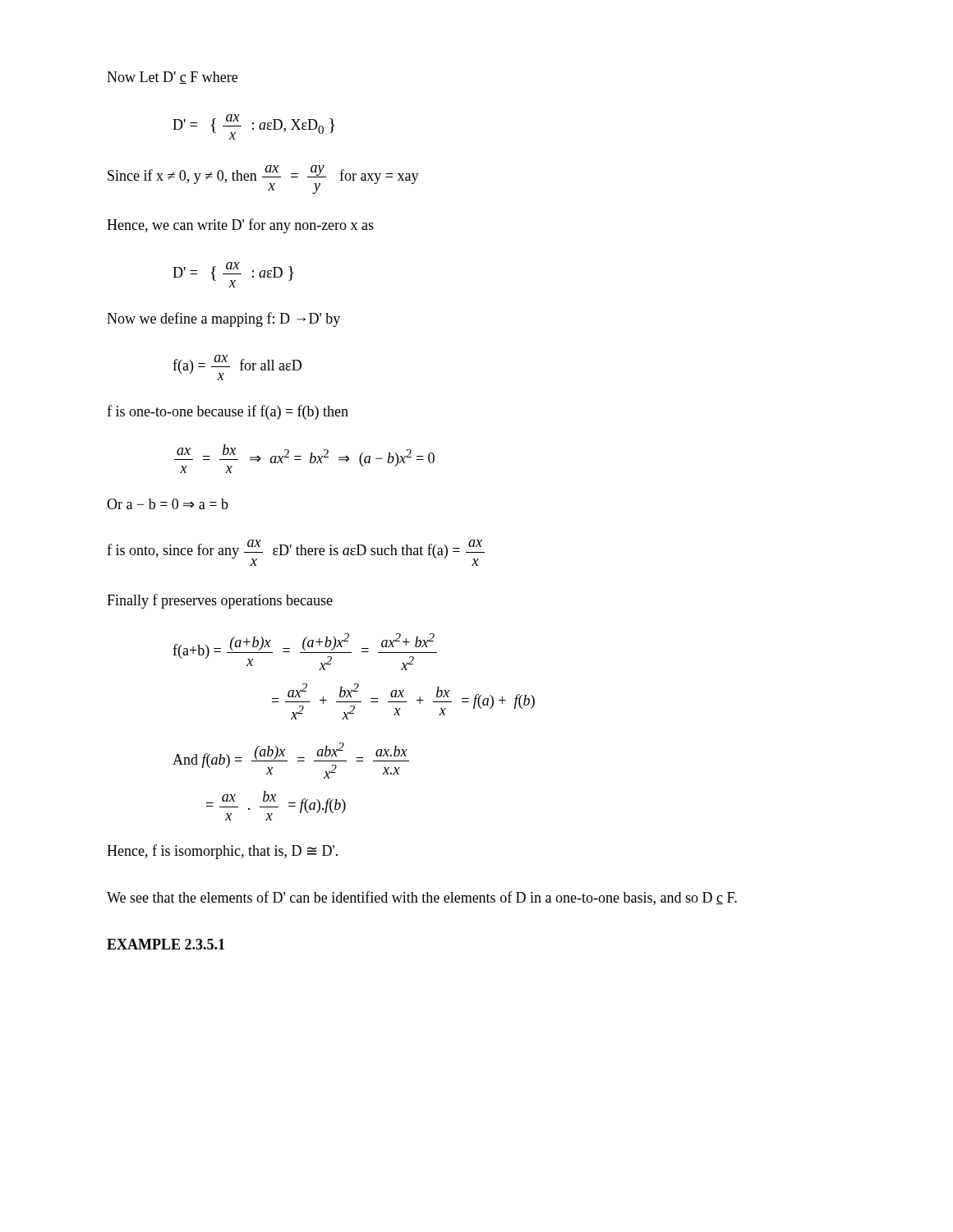
Task: Where is the passage that starts "Hence, we can write D' for"?
Action: click(240, 225)
